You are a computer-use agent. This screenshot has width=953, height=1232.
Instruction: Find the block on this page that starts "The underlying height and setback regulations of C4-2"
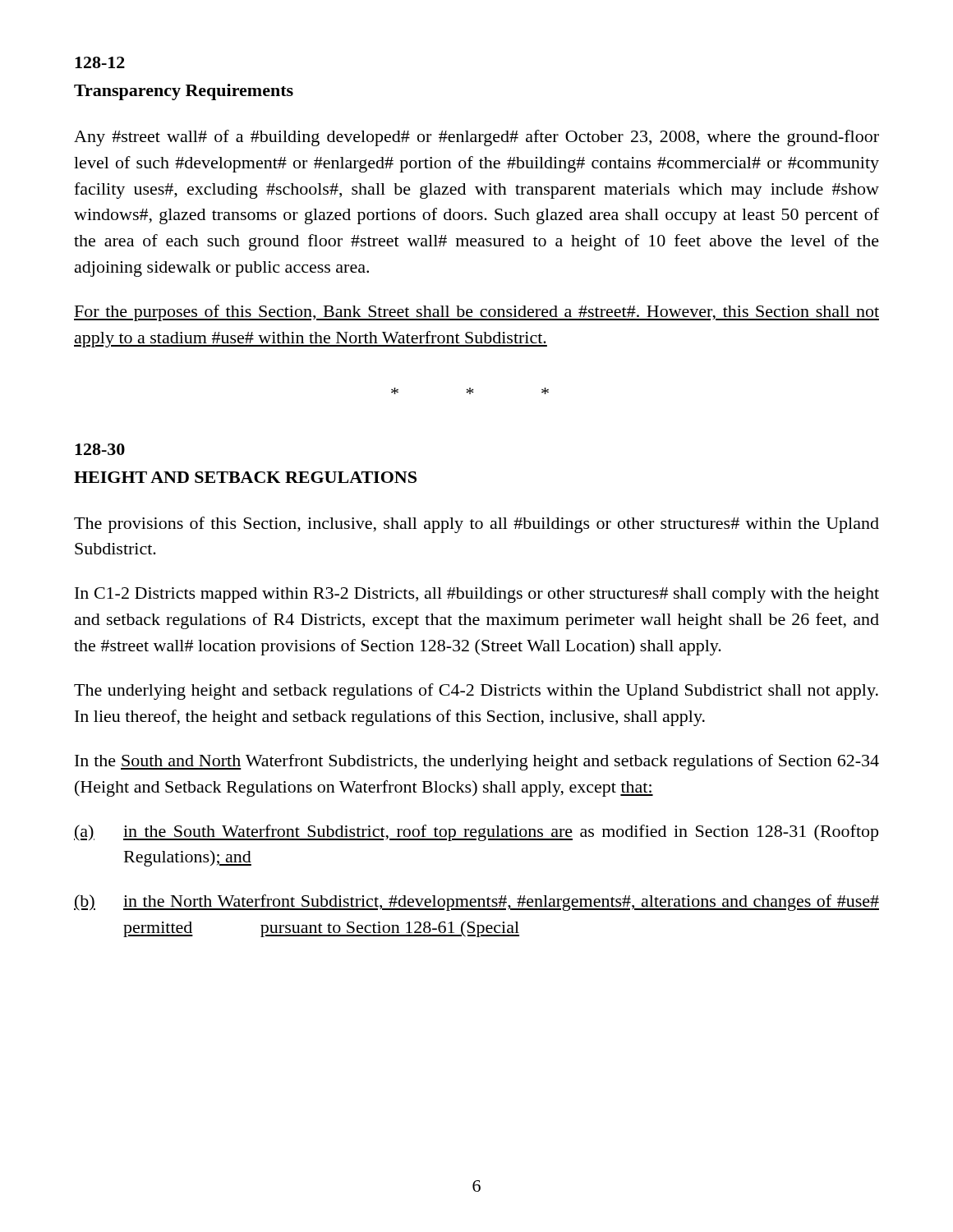[x=476, y=703]
